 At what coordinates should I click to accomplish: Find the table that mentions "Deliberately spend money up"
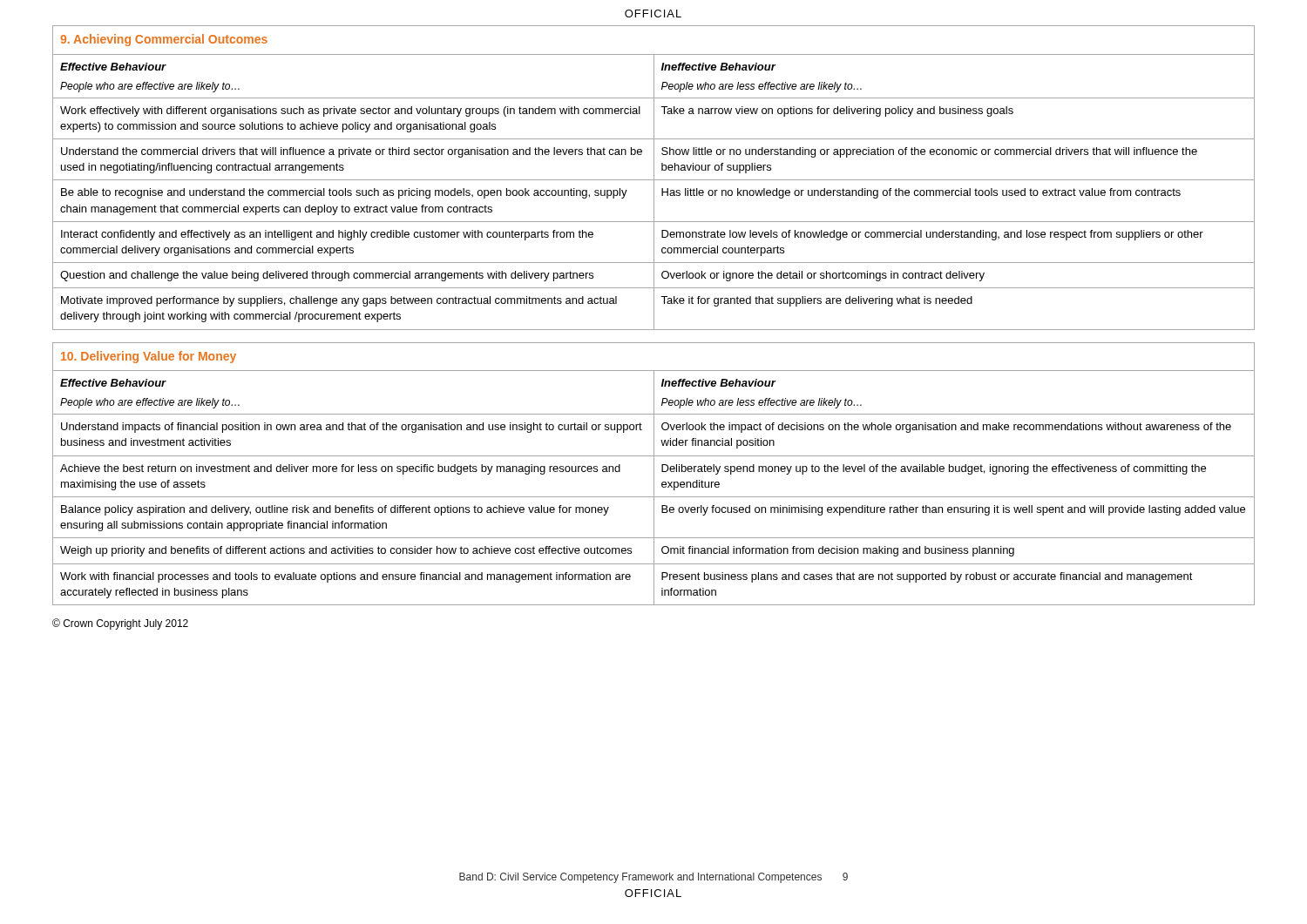point(654,474)
